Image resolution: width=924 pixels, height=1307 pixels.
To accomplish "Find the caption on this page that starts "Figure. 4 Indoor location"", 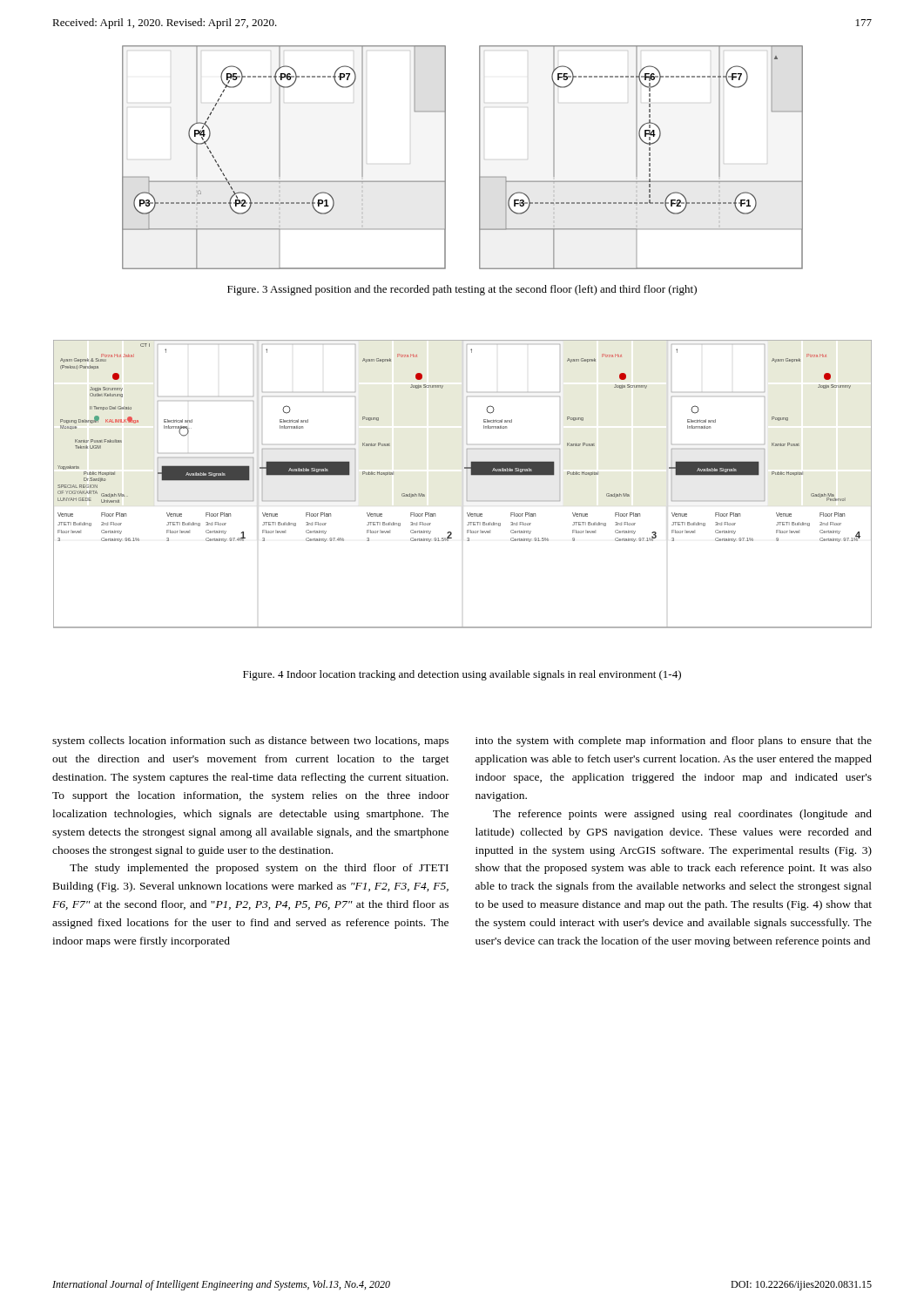I will pos(462,674).
